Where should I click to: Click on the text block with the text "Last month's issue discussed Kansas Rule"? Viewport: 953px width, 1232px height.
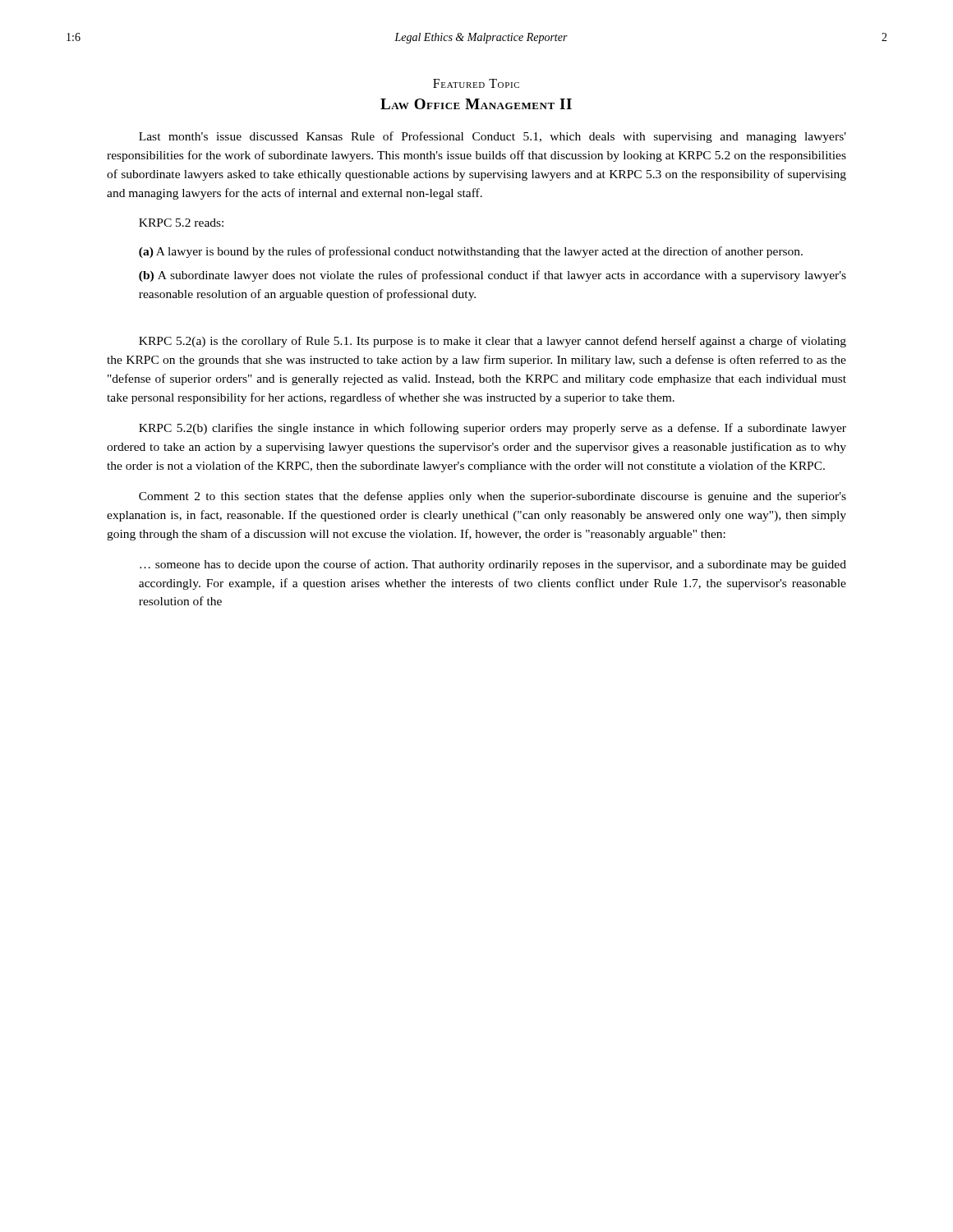(x=476, y=164)
